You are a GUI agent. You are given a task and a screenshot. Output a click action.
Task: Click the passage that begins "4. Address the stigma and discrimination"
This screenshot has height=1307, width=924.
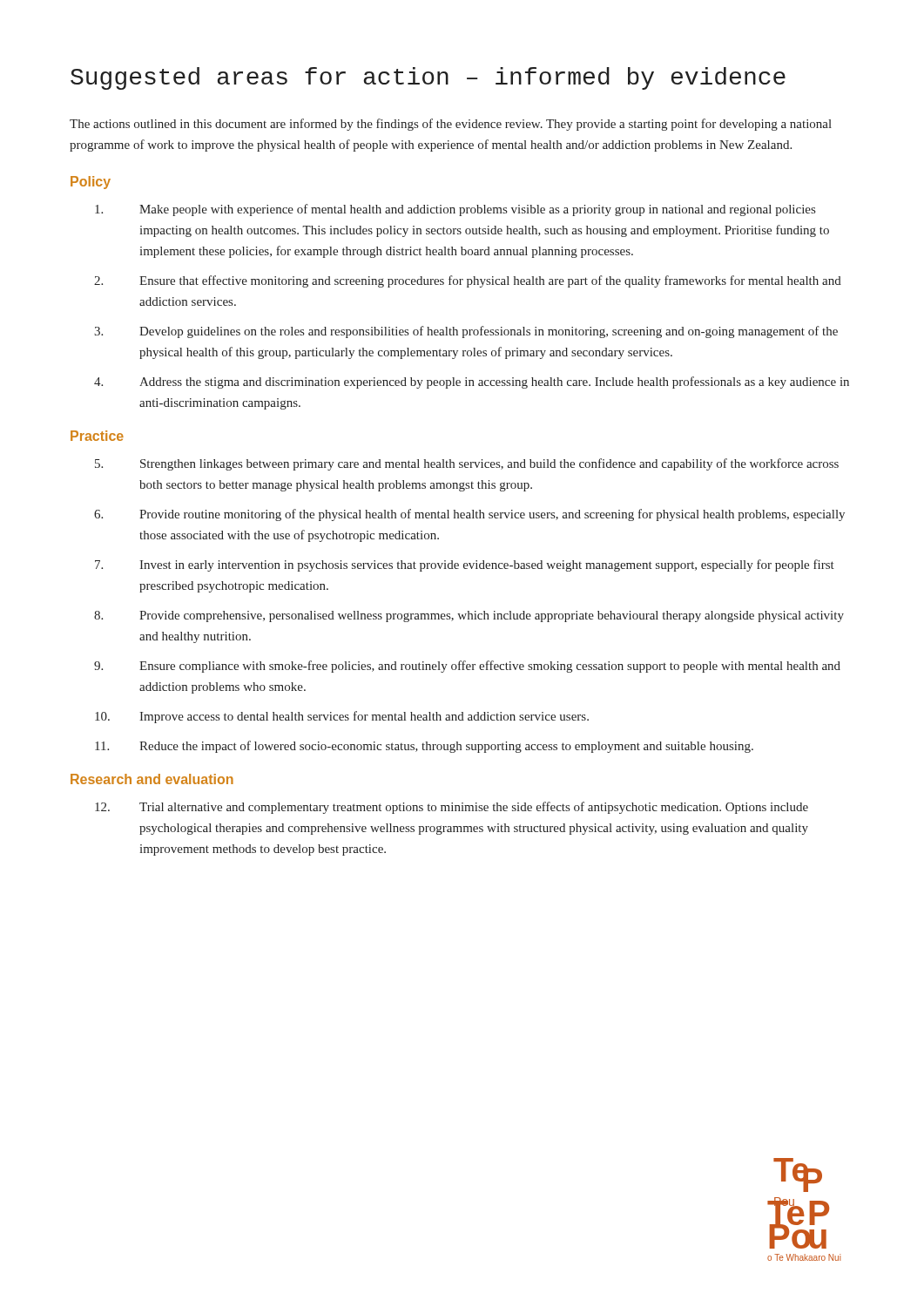point(462,392)
